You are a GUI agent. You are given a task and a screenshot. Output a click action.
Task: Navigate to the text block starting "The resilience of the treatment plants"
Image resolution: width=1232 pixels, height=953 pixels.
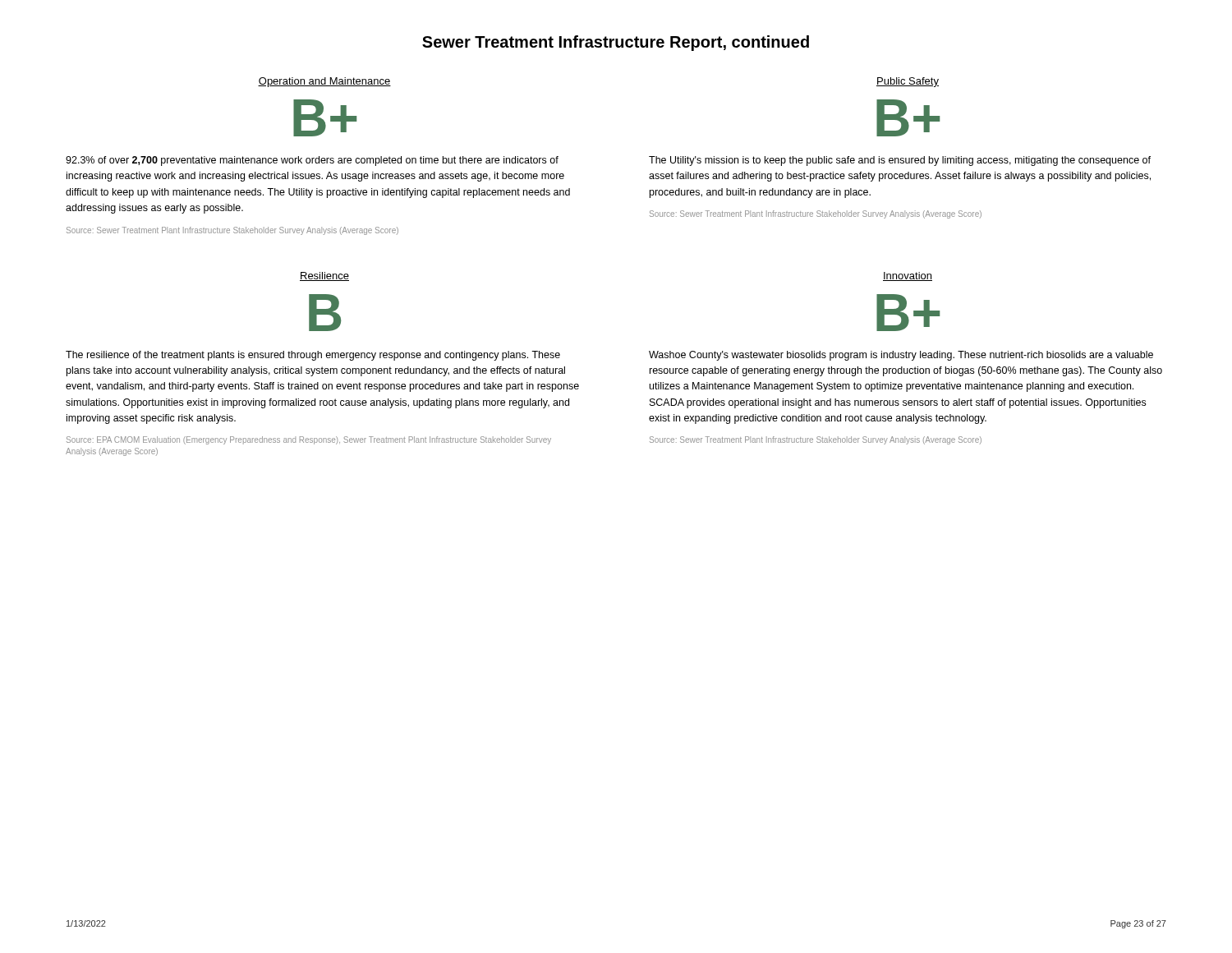point(322,386)
